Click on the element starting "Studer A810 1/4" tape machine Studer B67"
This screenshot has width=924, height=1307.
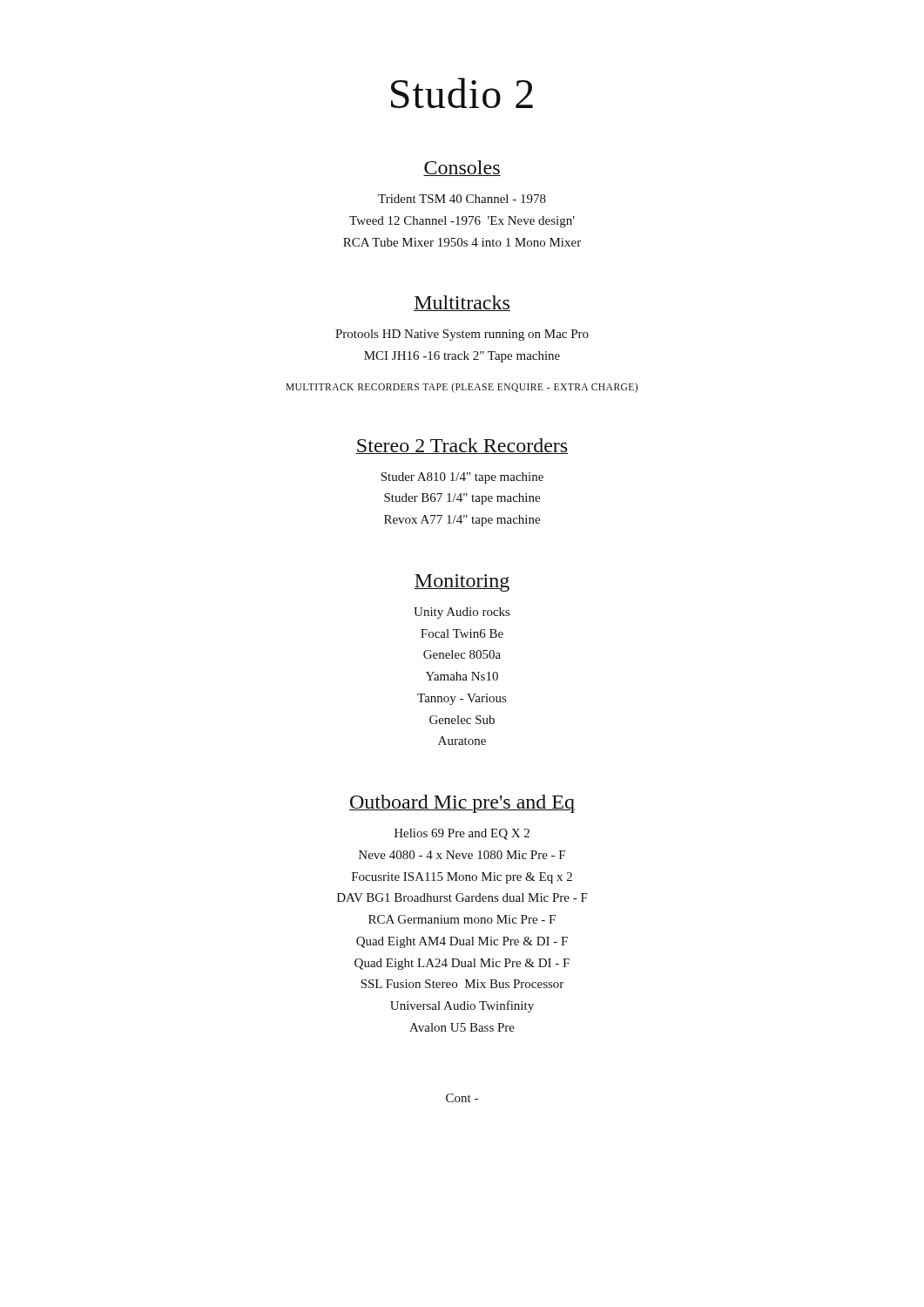tap(462, 498)
